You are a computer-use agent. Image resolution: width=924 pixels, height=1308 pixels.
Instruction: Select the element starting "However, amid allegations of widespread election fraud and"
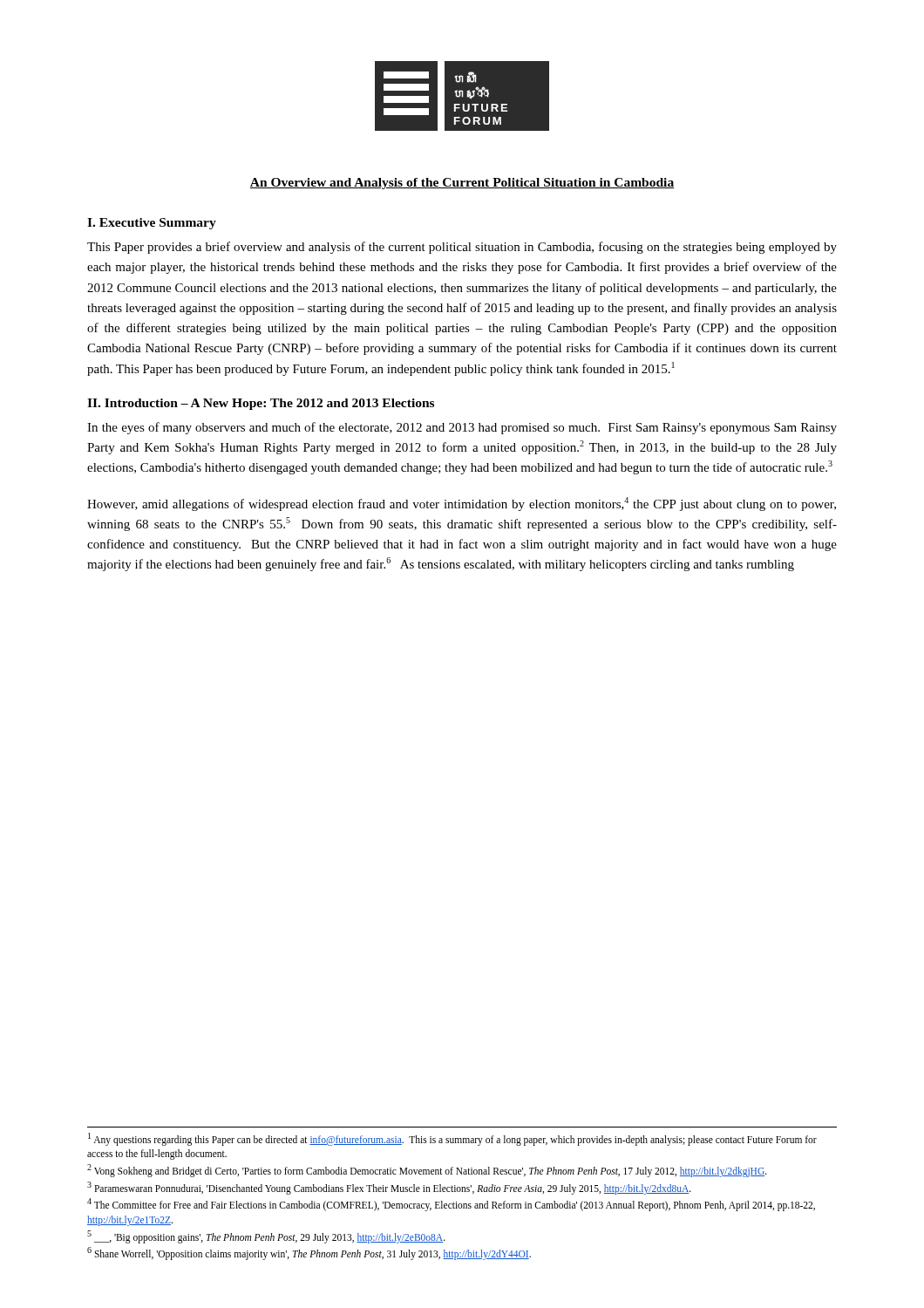(462, 533)
